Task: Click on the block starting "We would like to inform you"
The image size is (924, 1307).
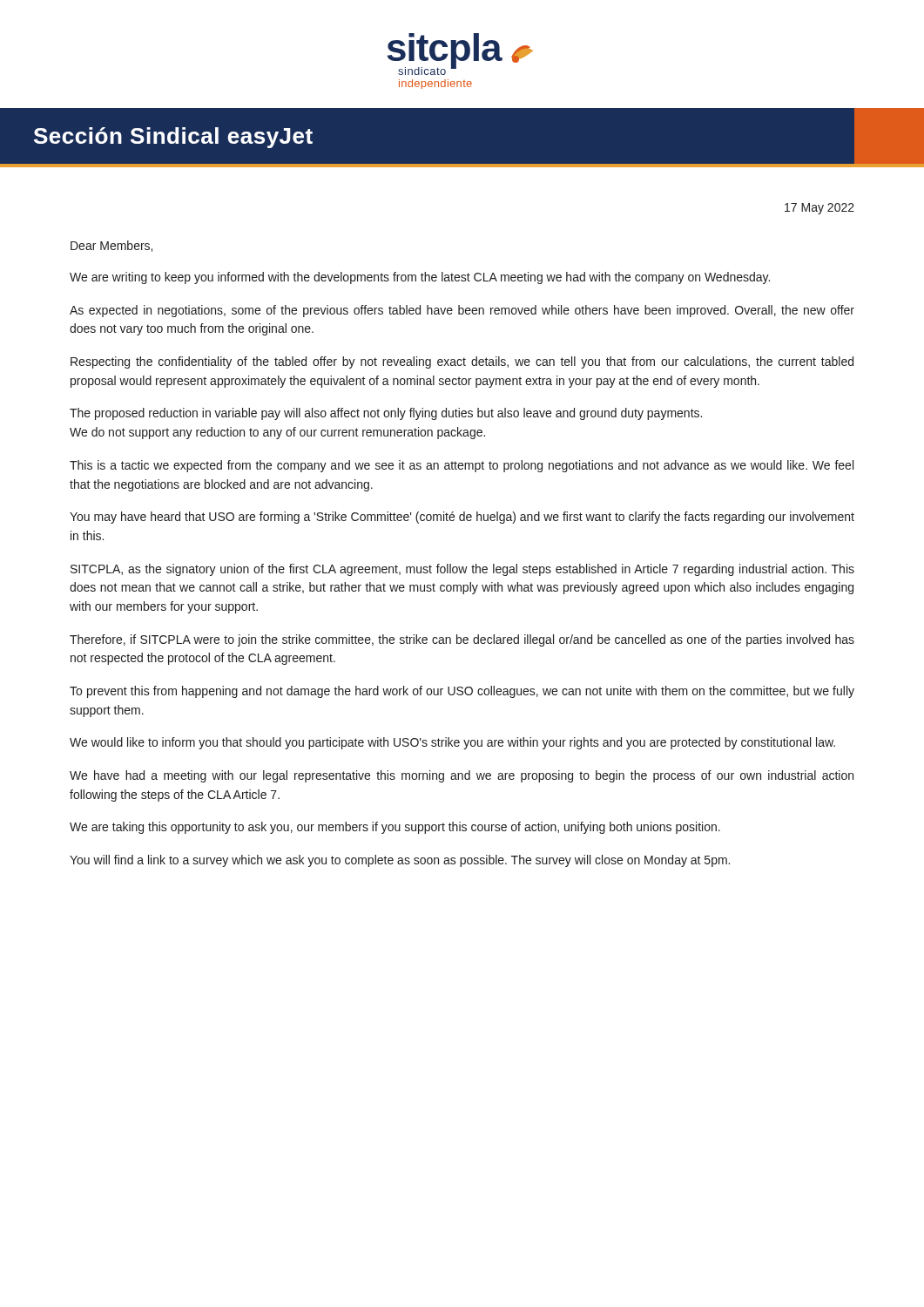Action: (453, 743)
